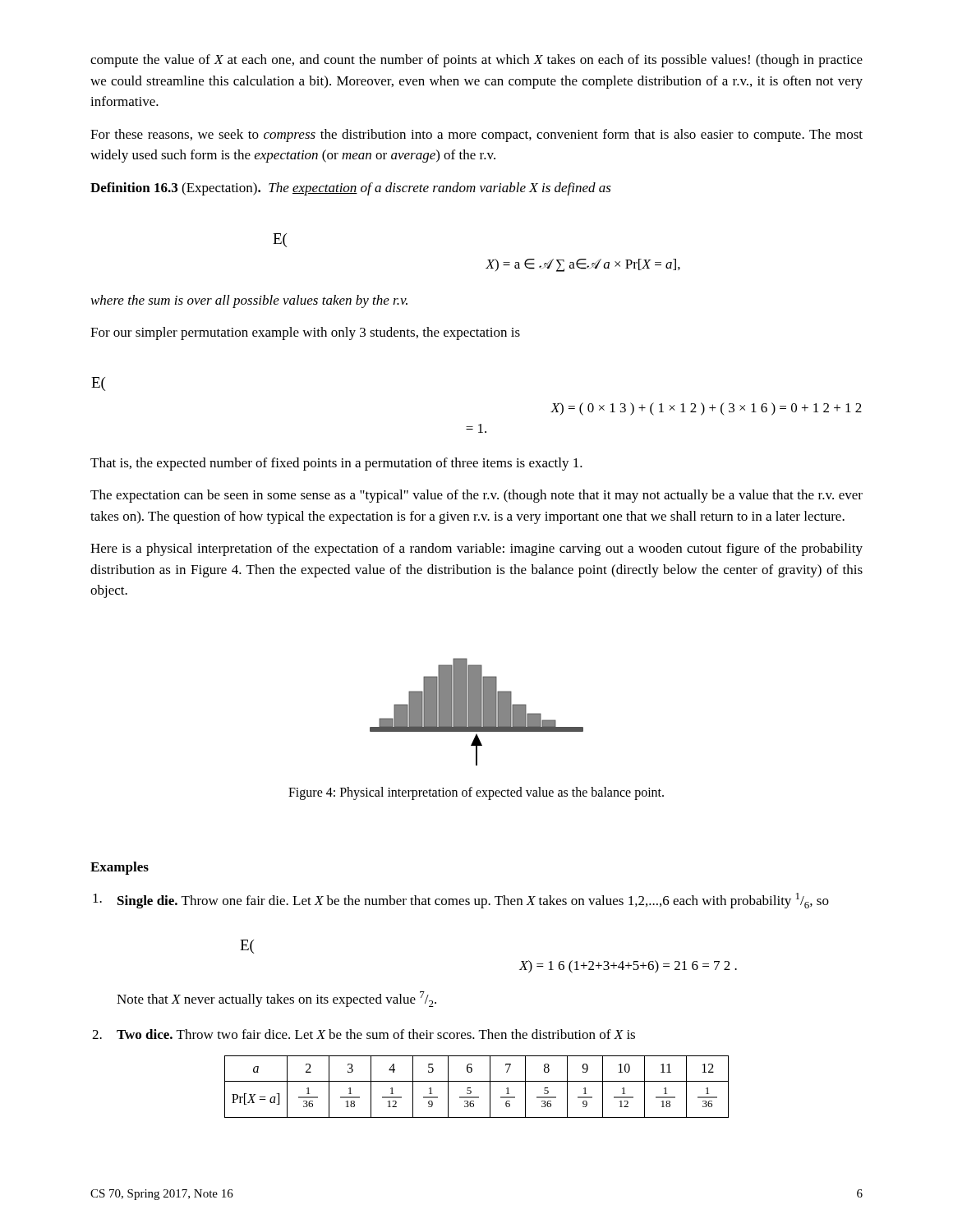Where is the formula that starts "E(X) = ( 0 × 1 3"?
953x1232 pixels.
(x=98, y=384)
